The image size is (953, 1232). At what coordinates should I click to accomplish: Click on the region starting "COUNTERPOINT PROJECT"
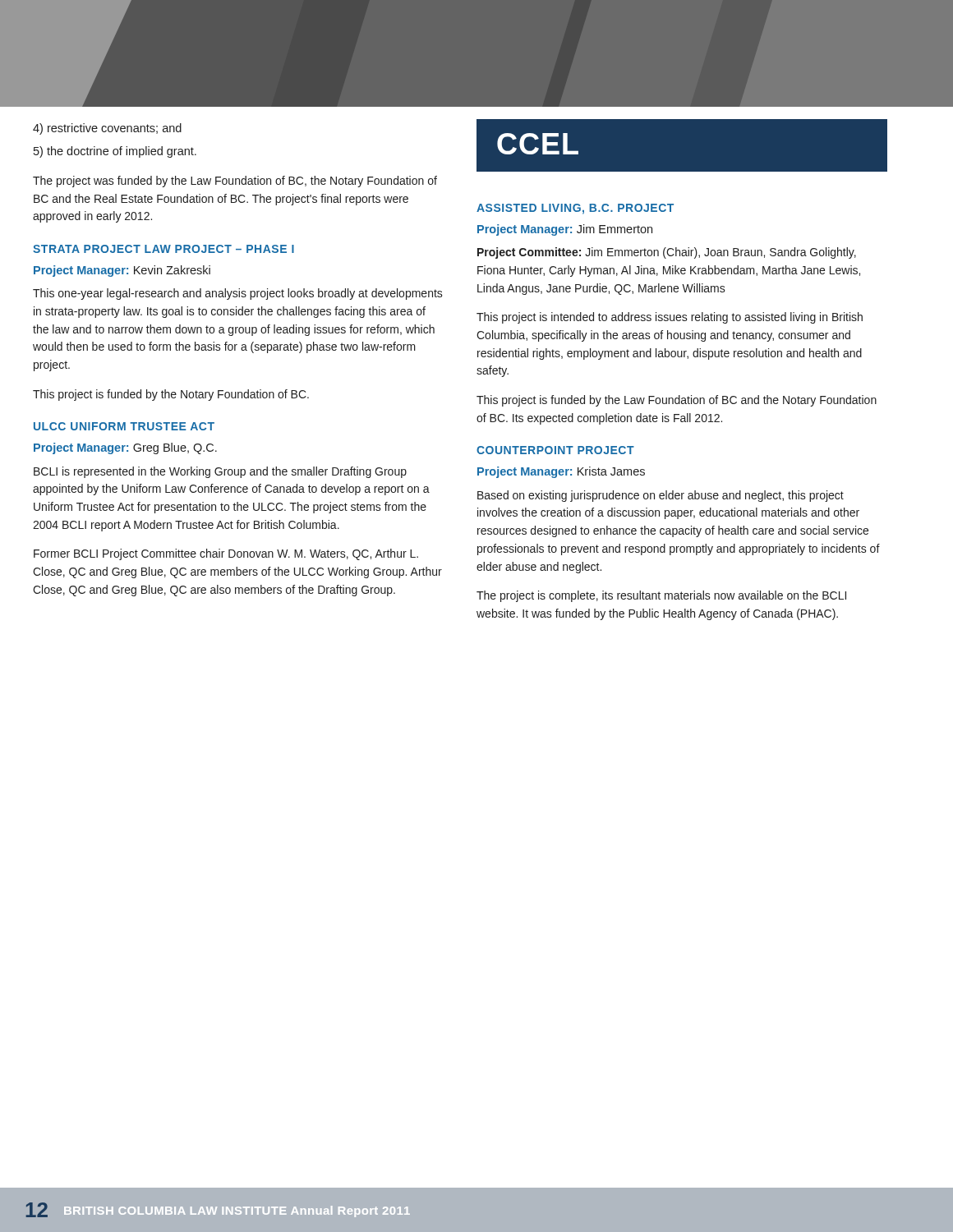click(555, 450)
